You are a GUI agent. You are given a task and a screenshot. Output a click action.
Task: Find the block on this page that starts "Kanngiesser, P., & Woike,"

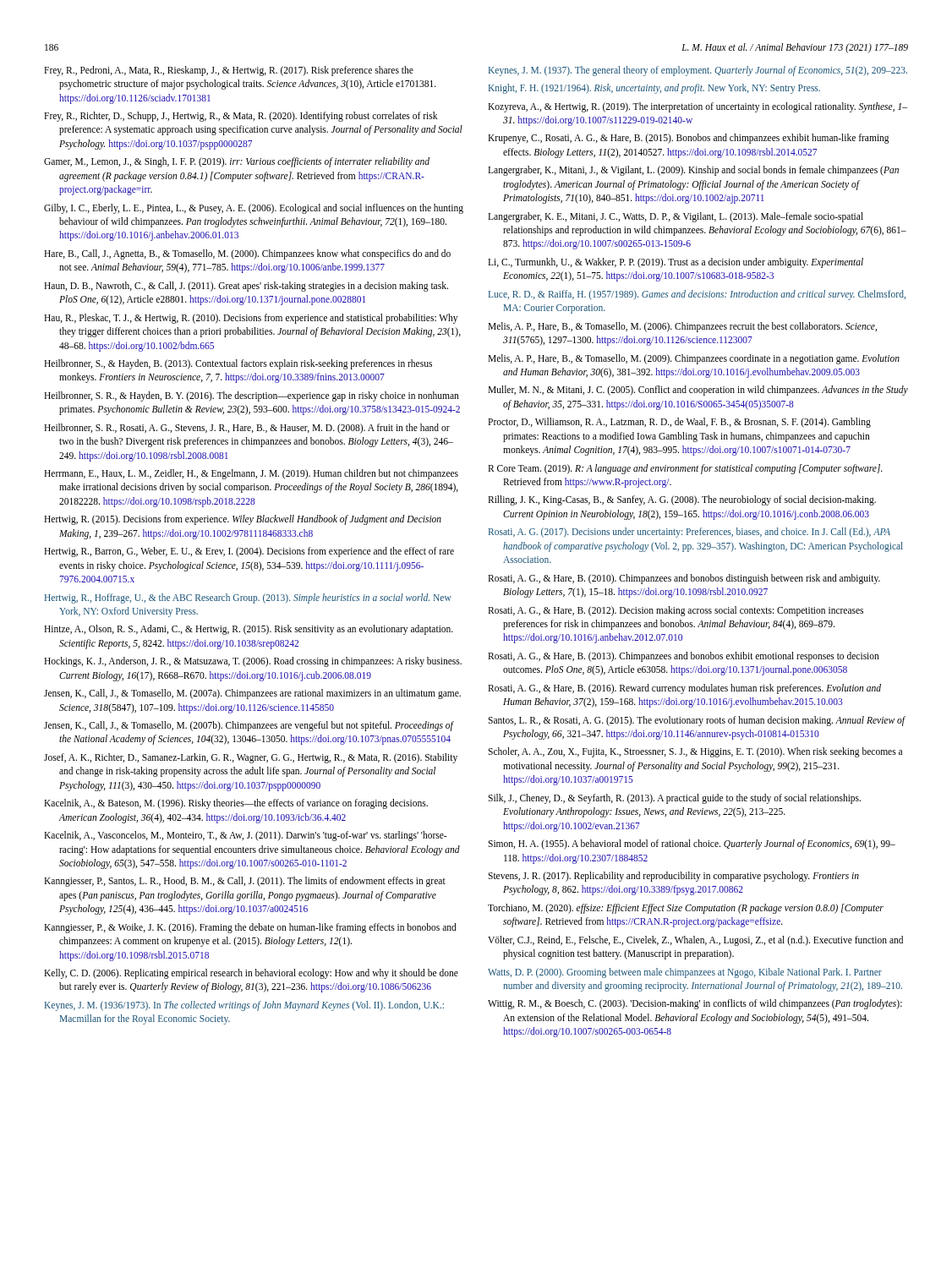point(250,941)
